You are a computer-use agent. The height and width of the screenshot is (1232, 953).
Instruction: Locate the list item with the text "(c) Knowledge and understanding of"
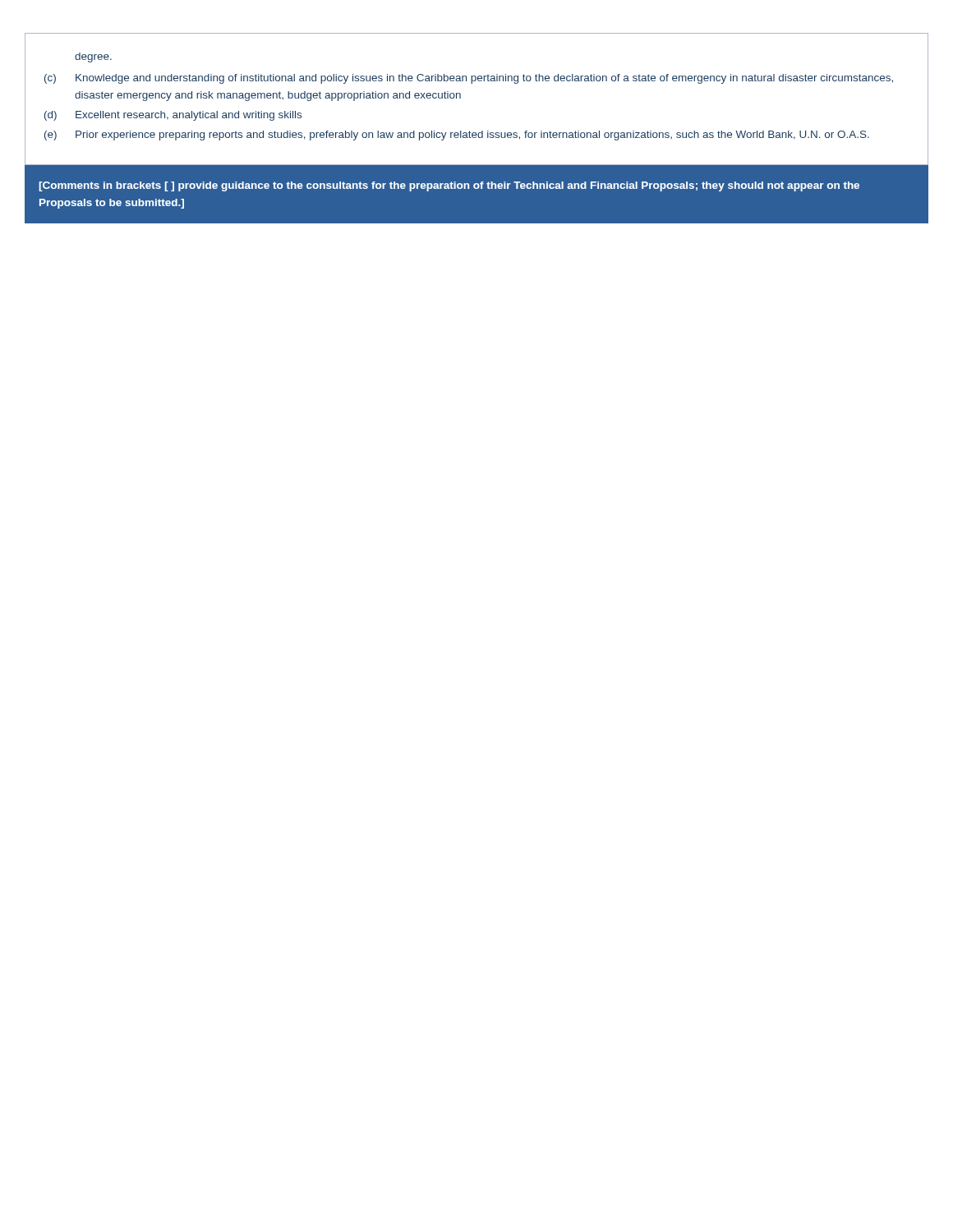[476, 87]
